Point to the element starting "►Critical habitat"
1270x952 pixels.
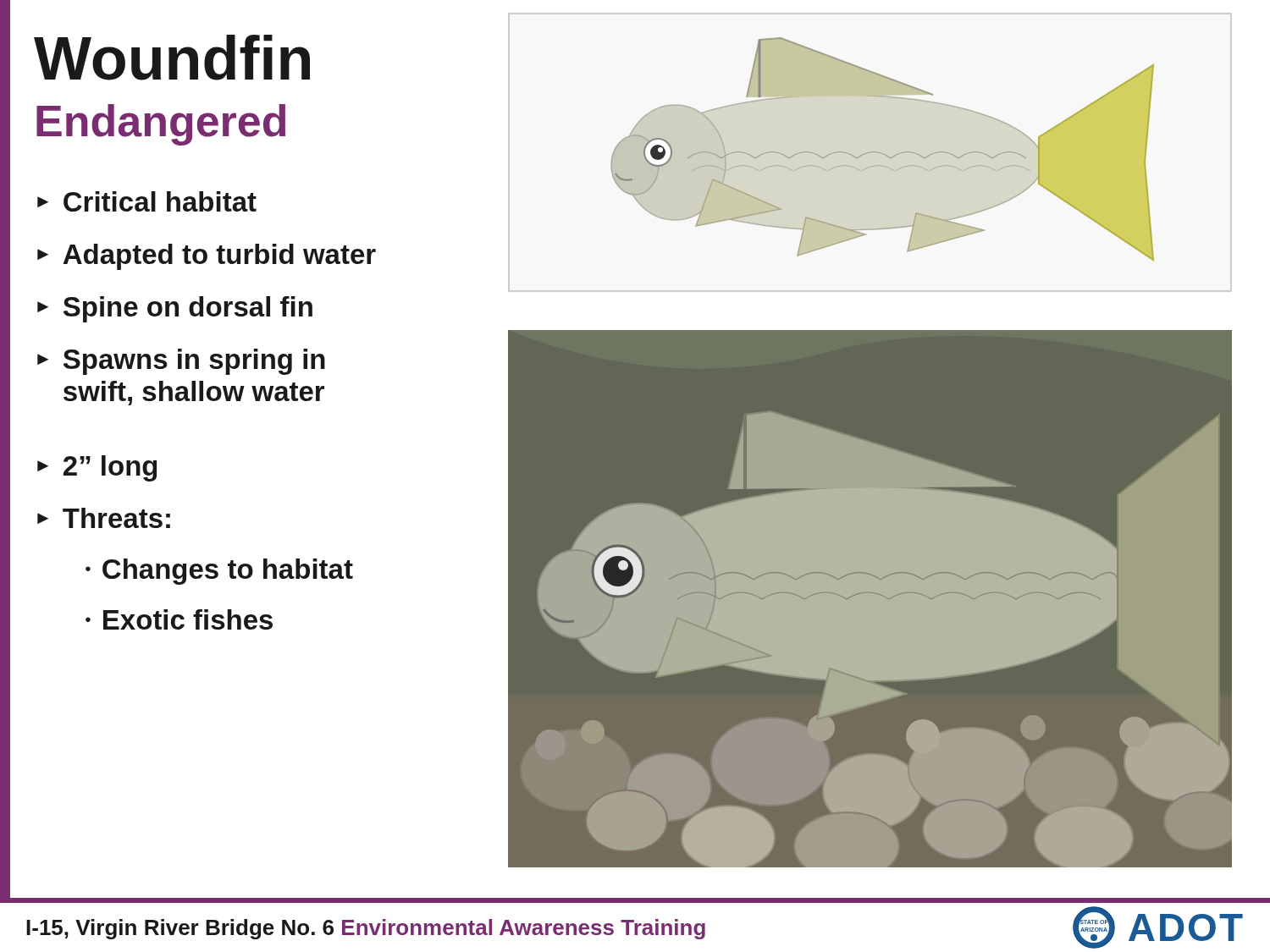tap(145, 202)
